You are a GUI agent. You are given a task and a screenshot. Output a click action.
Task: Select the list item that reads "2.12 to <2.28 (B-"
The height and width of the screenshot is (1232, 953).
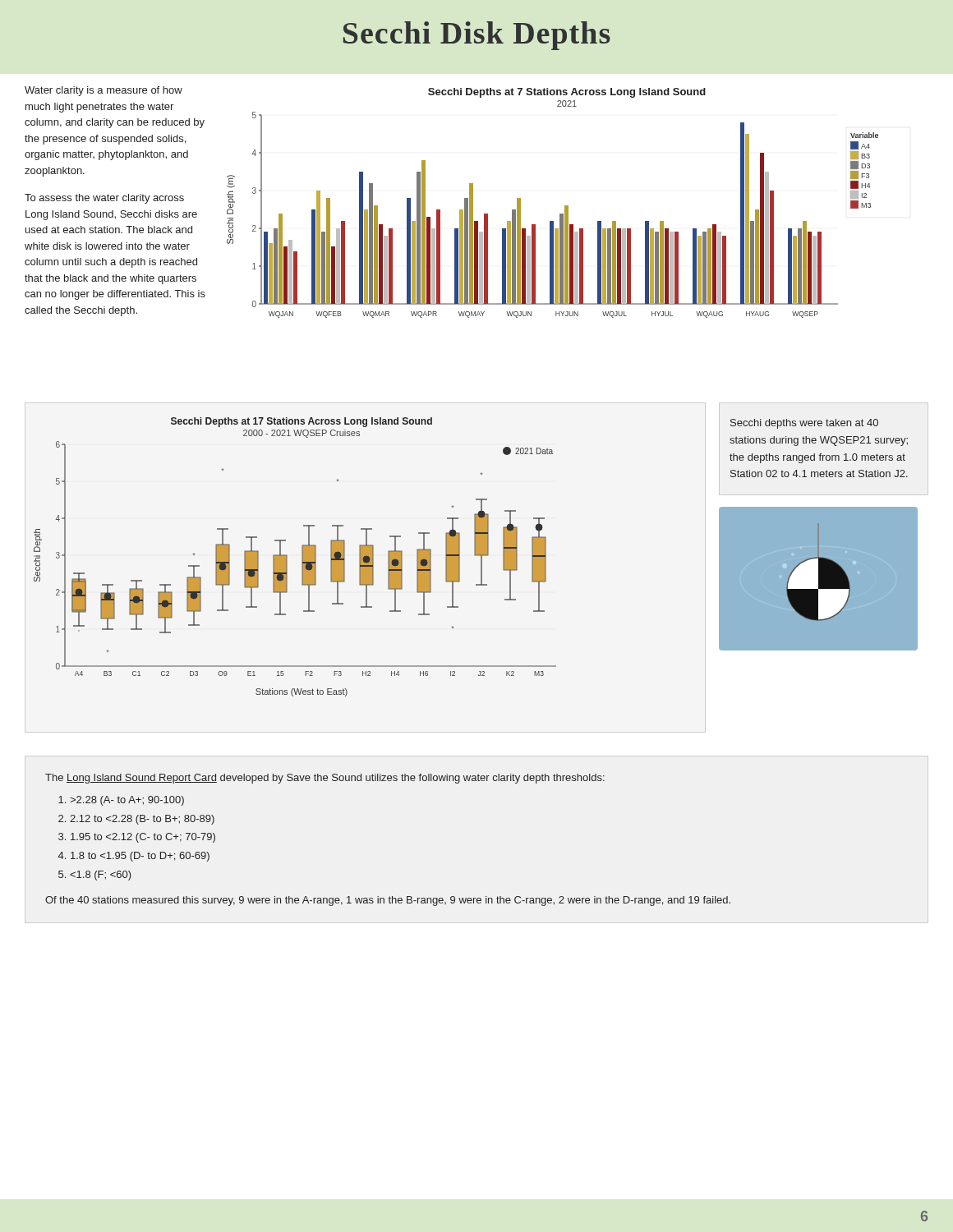pyautogui.click(x=142, y=818)
